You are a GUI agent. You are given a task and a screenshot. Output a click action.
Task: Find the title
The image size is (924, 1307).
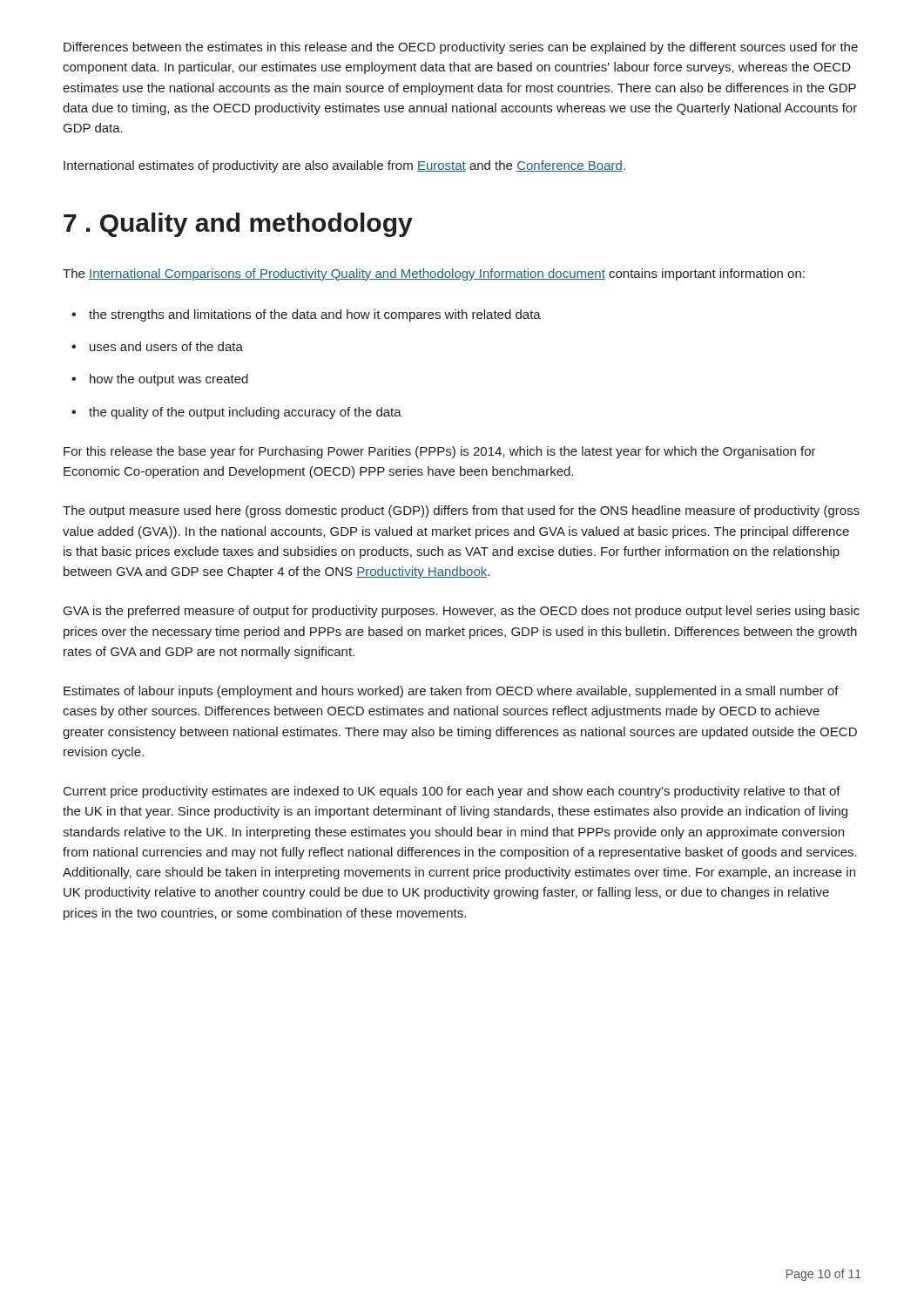coord(238,222)
